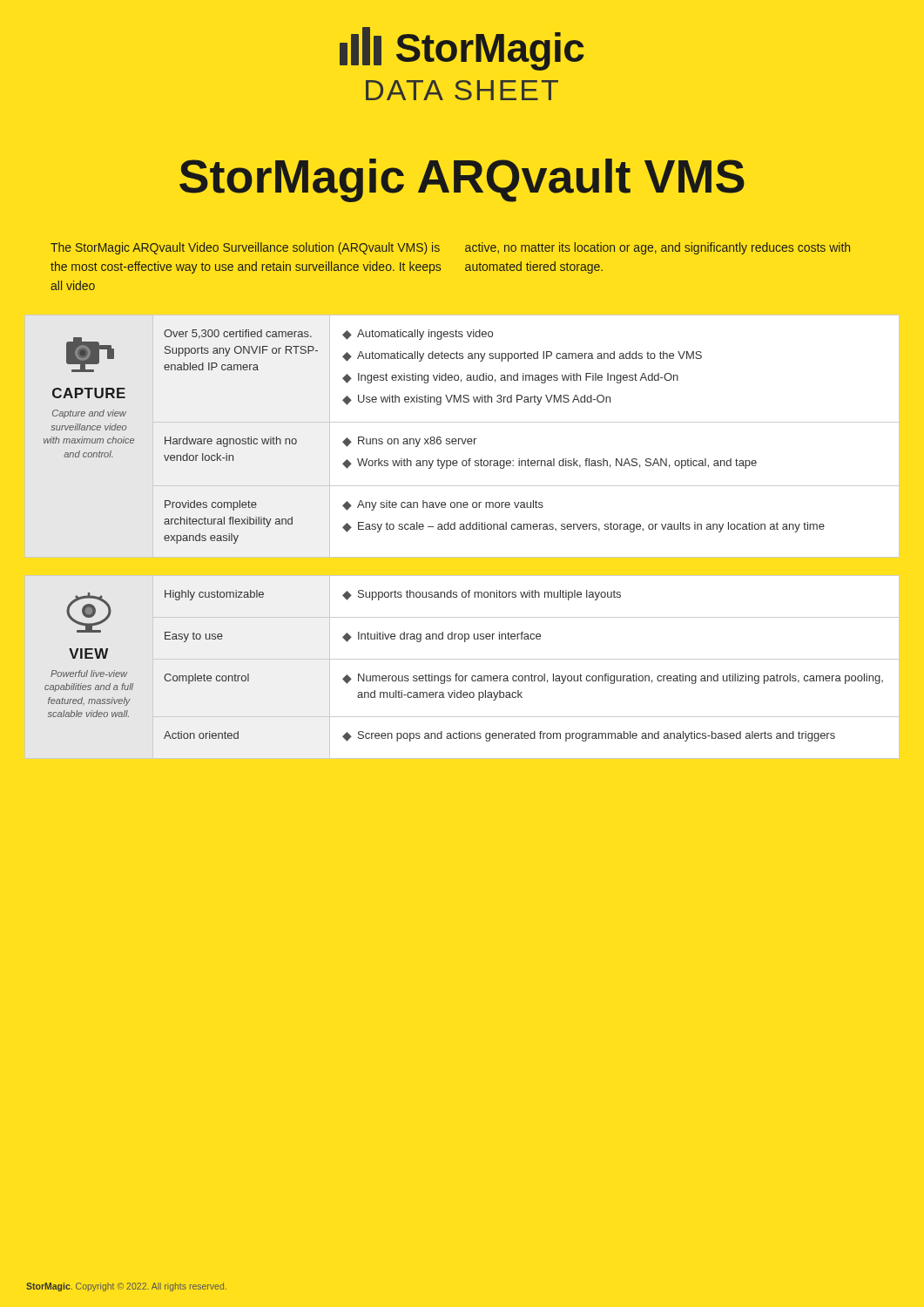
Task: Locate the block of text that opens with "The StorMagic ARQvault Video Surveillance solution (ARQvault"
Action: (246, 267)
